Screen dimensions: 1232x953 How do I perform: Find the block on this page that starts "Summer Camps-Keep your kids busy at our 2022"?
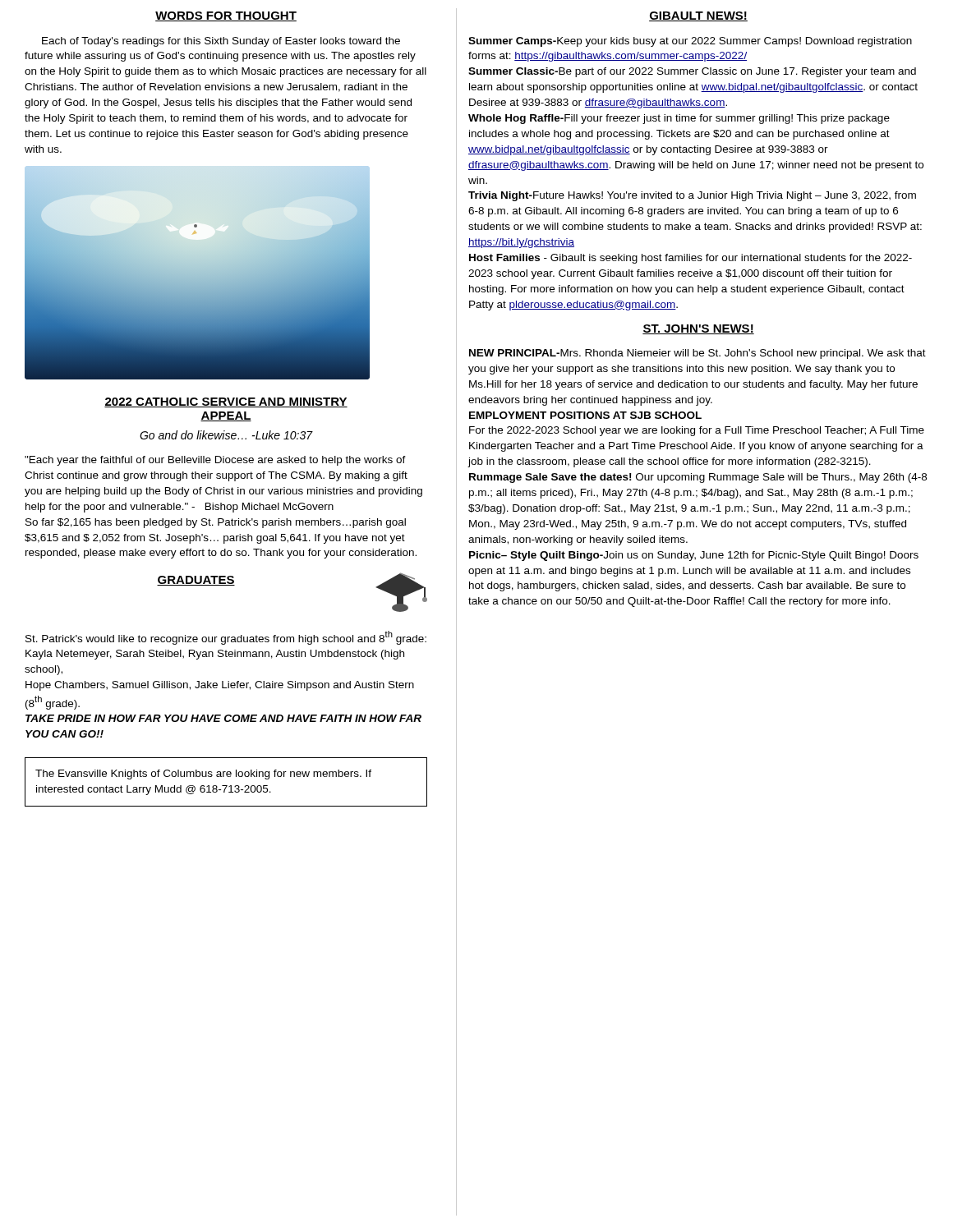coord(698,173)
